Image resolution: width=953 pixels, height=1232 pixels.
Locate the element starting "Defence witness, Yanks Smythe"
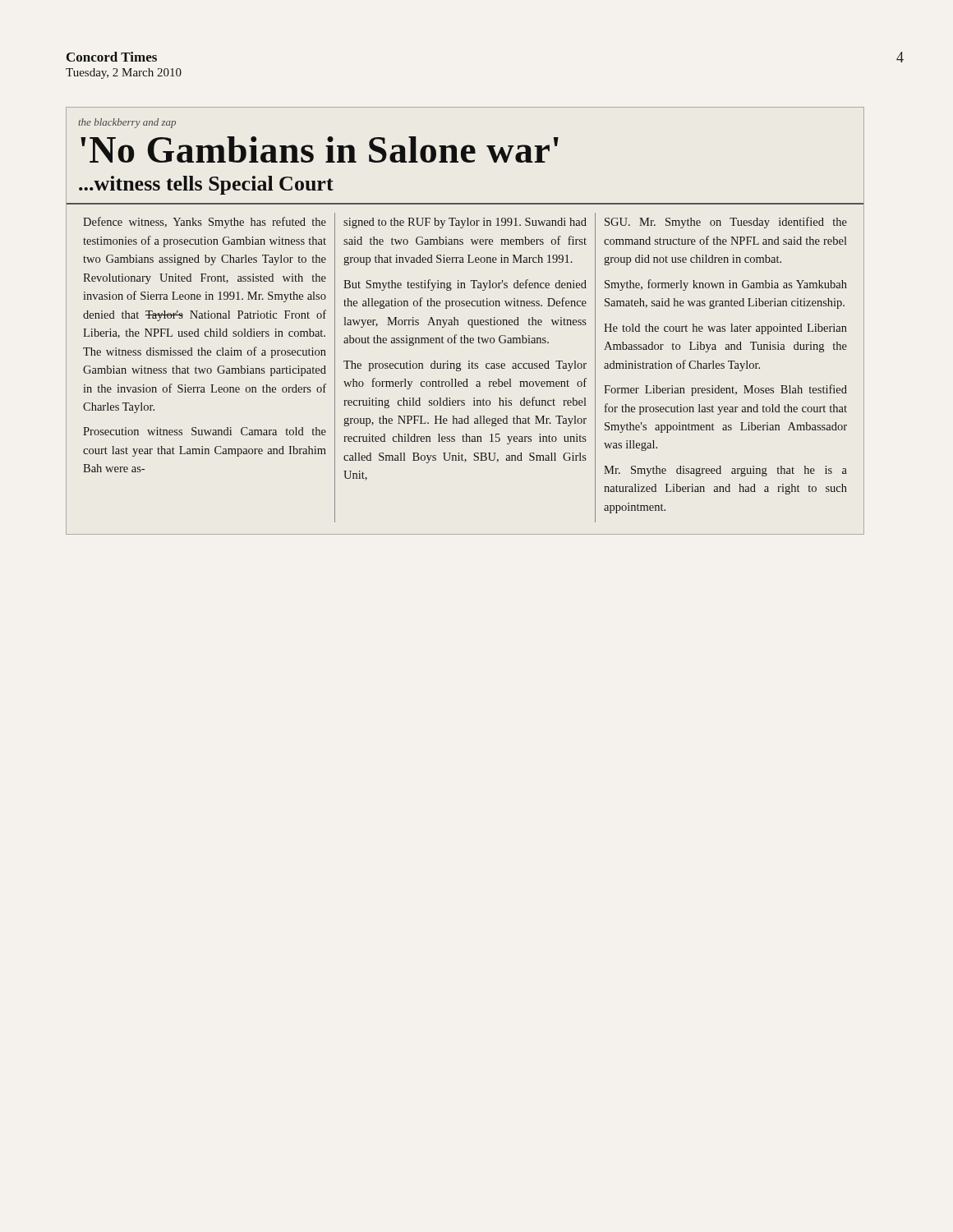[x=205, y=345]
